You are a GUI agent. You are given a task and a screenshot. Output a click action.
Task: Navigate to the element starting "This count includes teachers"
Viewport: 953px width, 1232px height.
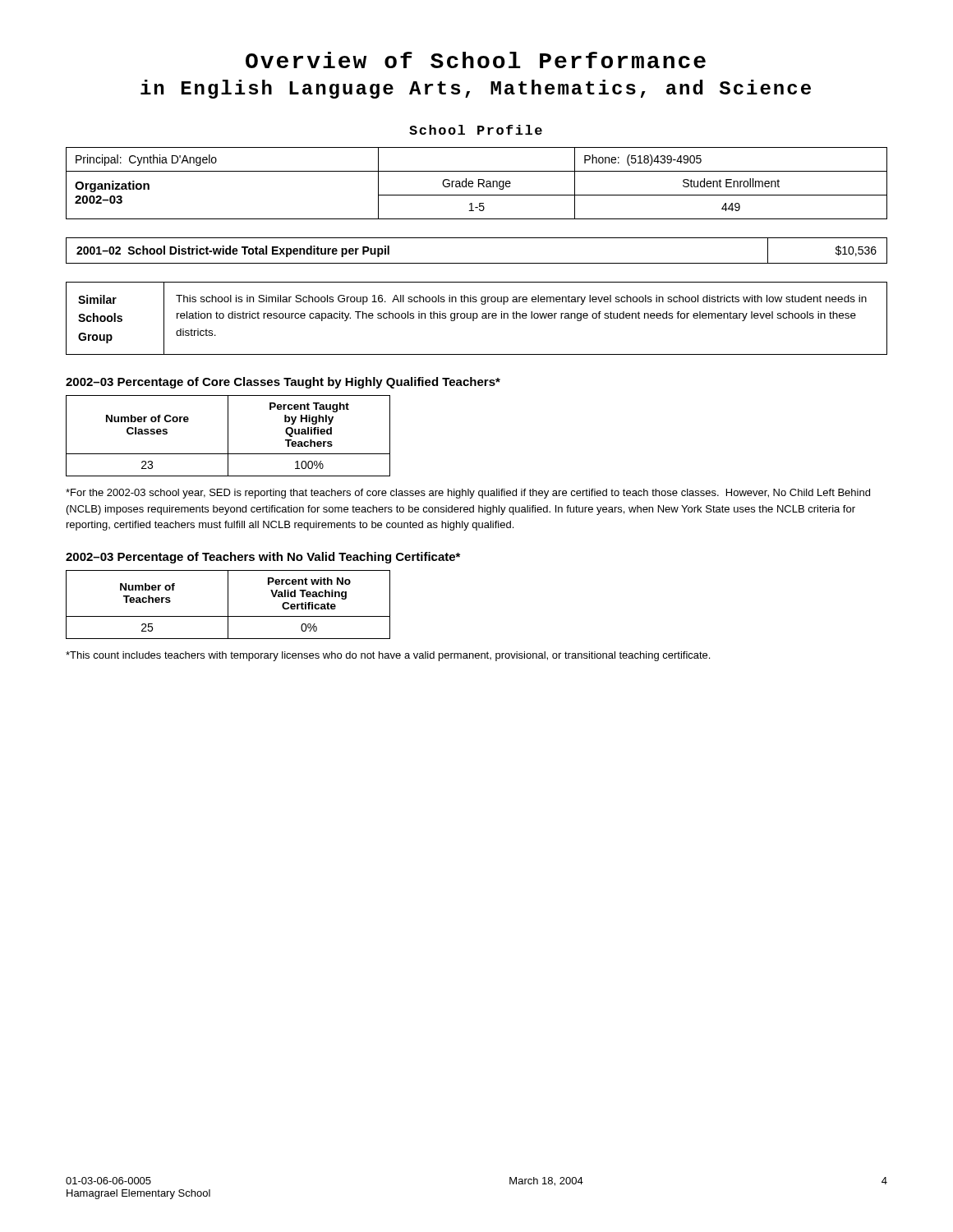point(388,655)
